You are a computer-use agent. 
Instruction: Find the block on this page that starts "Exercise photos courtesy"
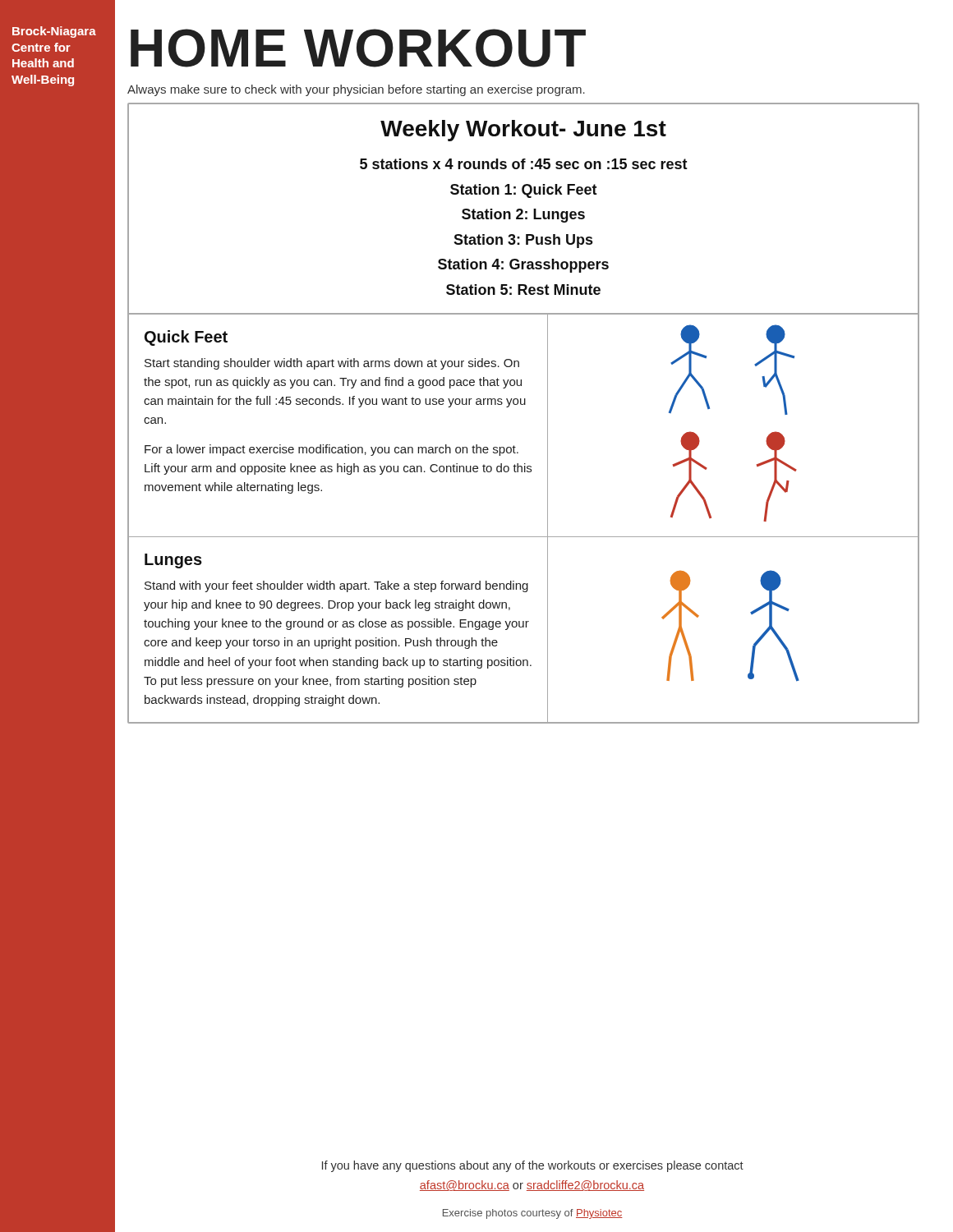pos(532,1213)
